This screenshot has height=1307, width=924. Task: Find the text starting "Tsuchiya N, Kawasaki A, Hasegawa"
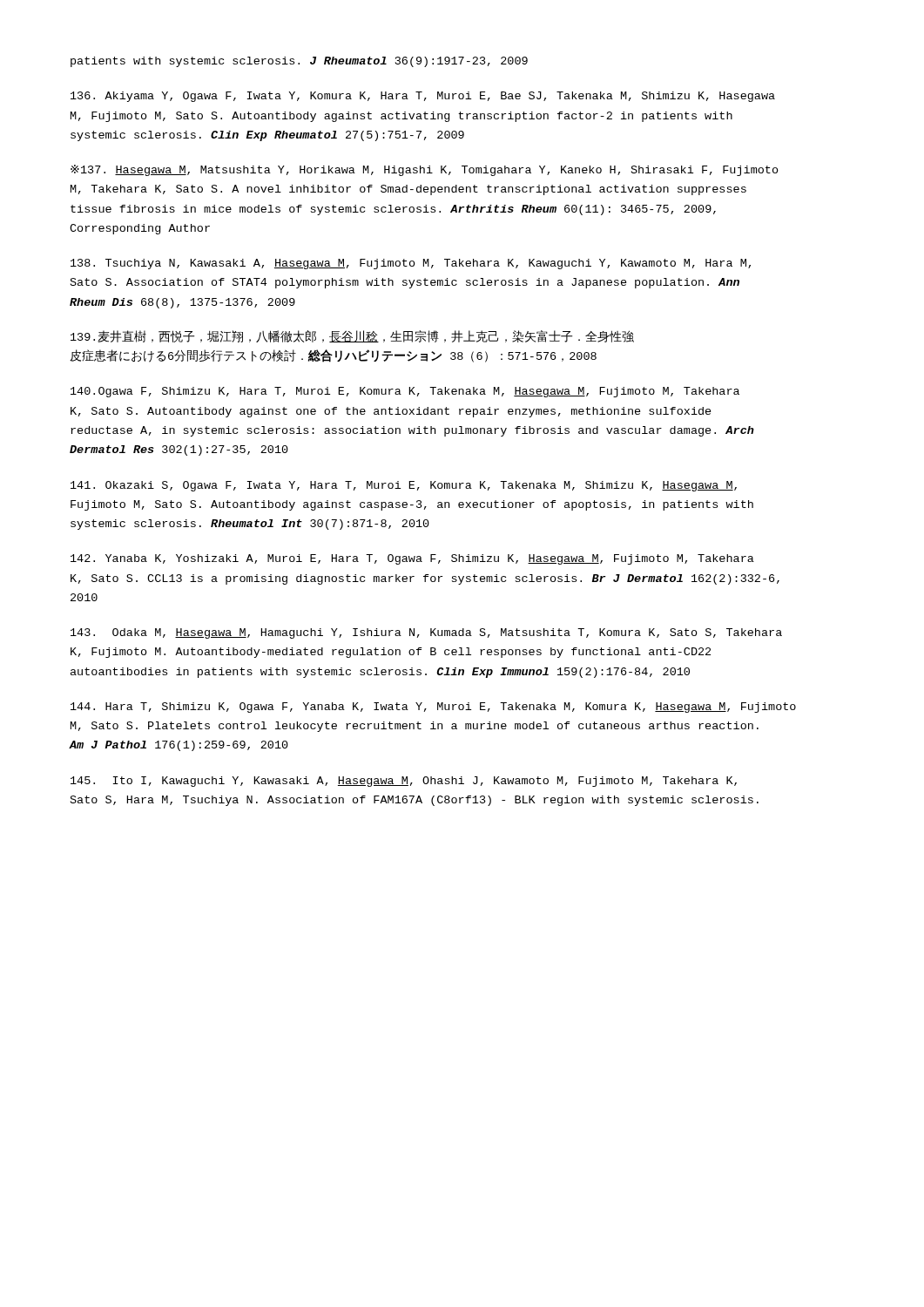412,283
